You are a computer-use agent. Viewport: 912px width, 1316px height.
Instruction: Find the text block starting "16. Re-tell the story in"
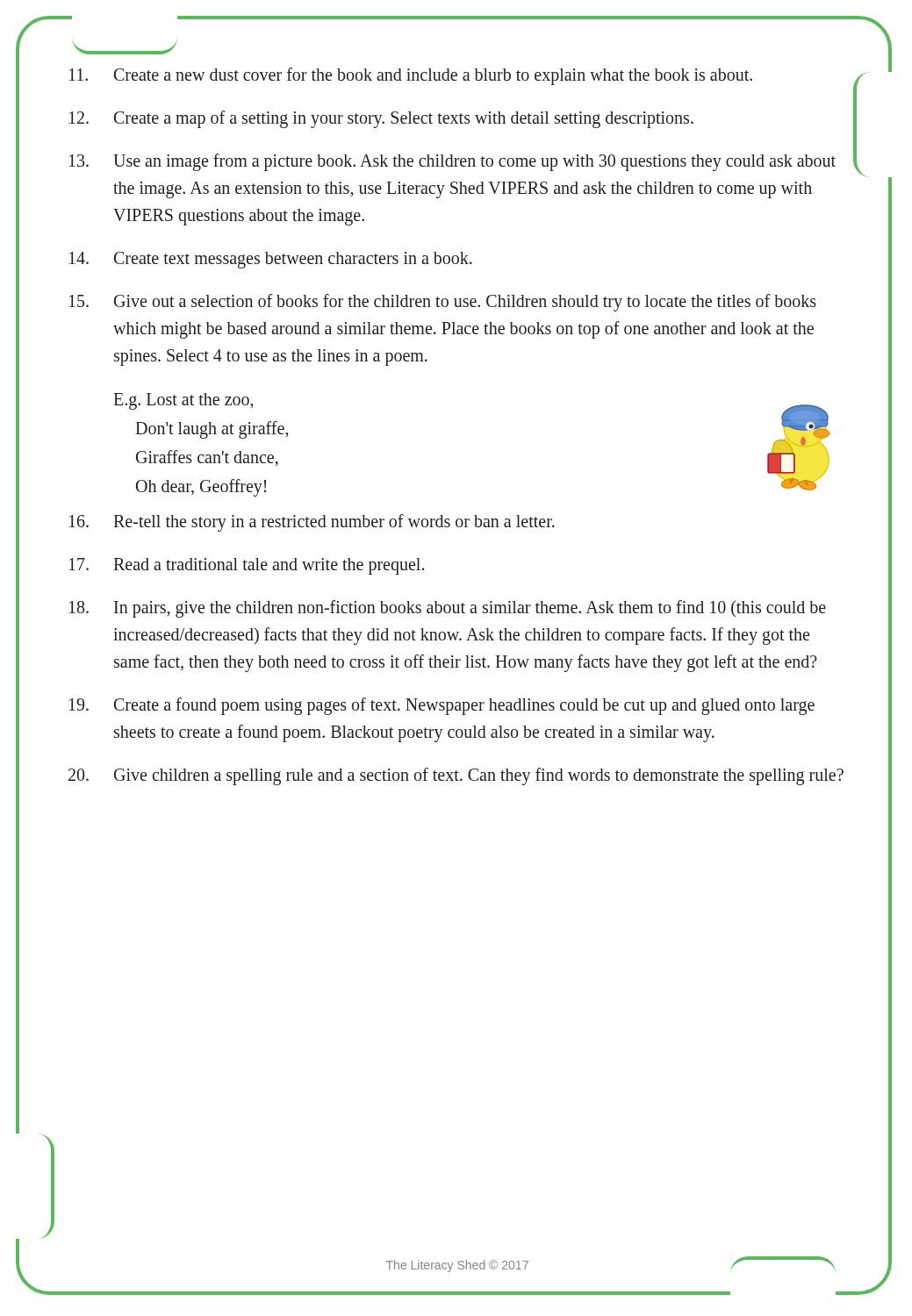pyautogui.click(x=458, y=522)
